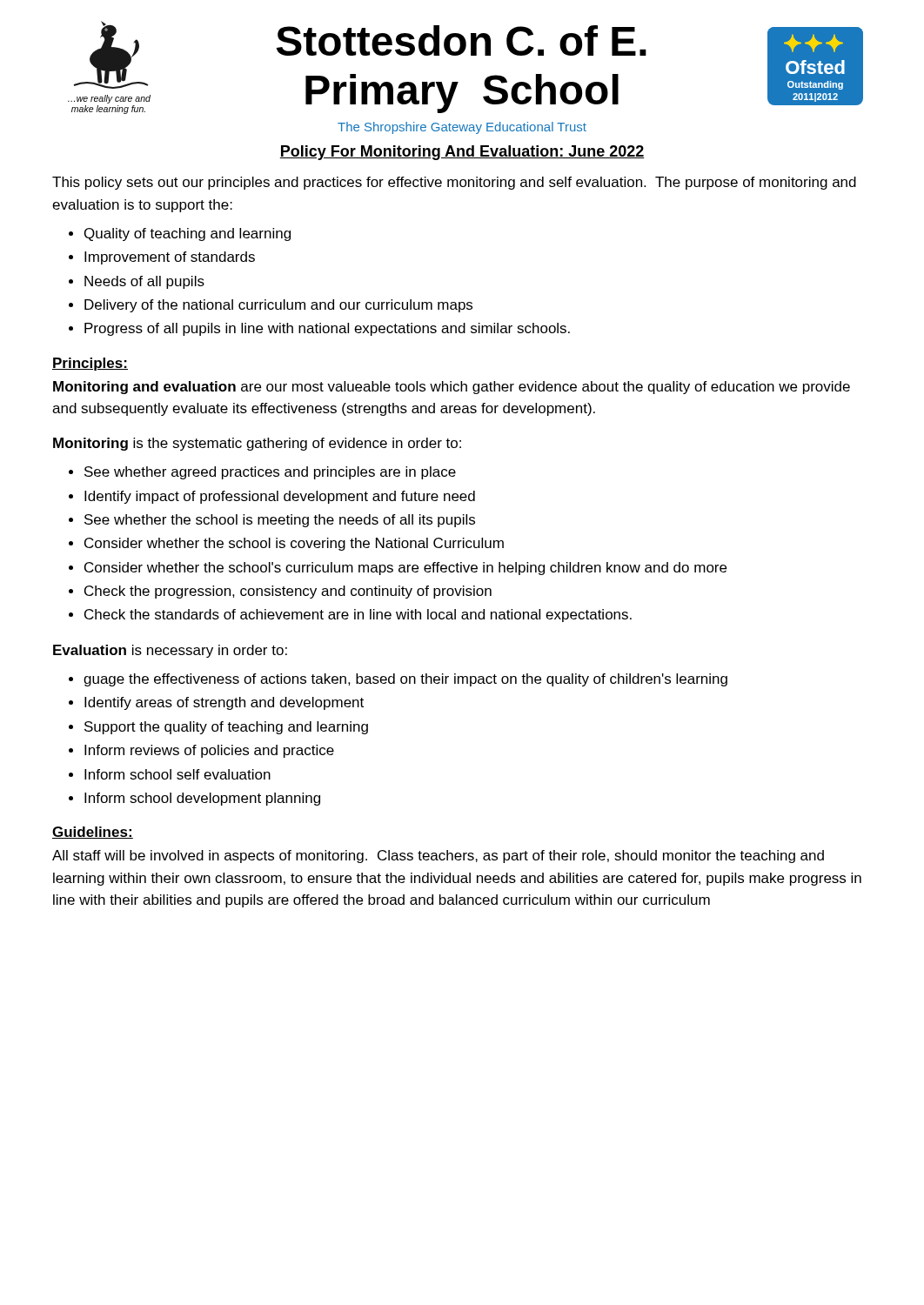The image size is (924, 1305).
Task: Select the list item that reads "Needs of all"
Action: [x=144, y=281]
